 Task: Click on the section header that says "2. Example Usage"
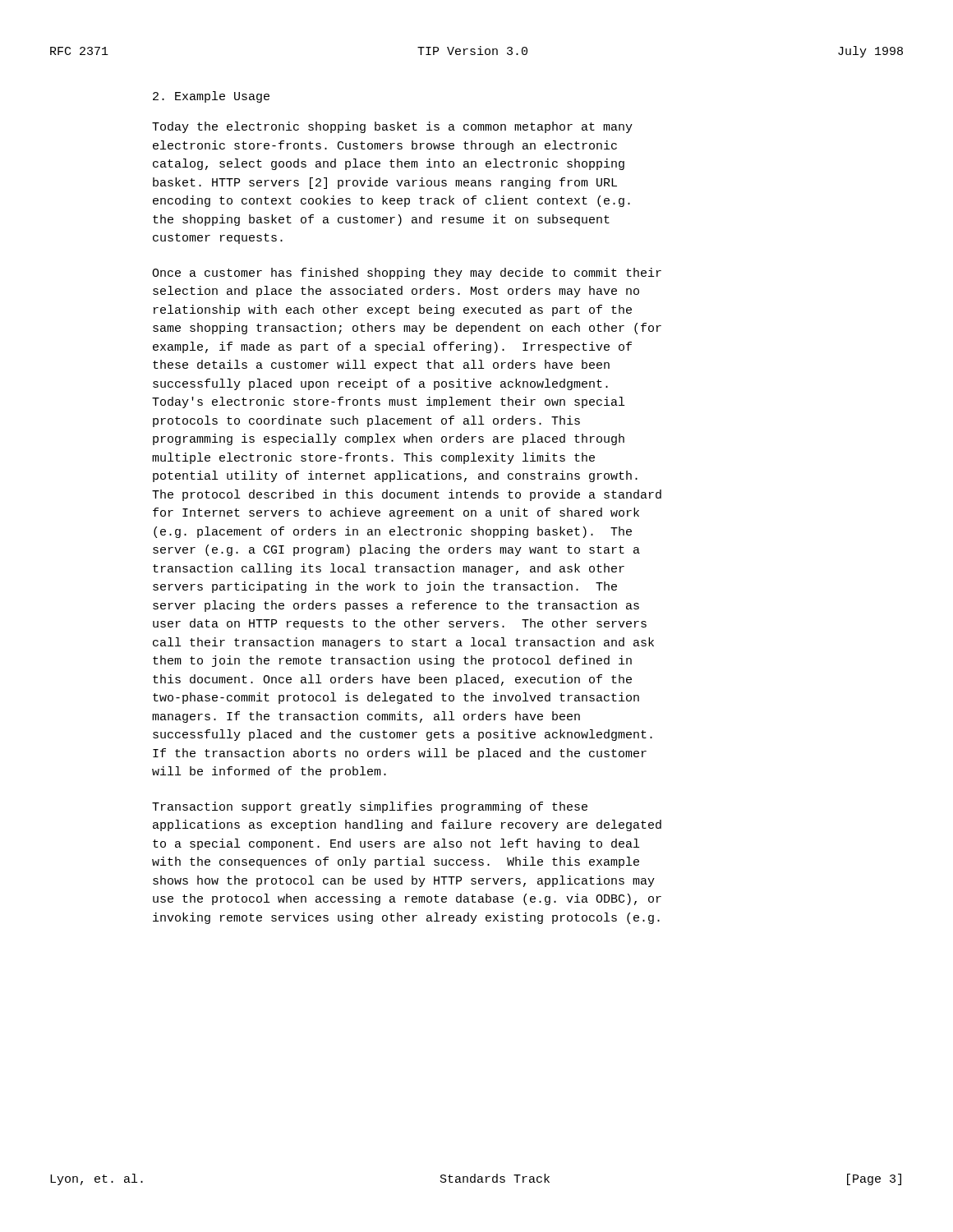click(x=211, y=97)
